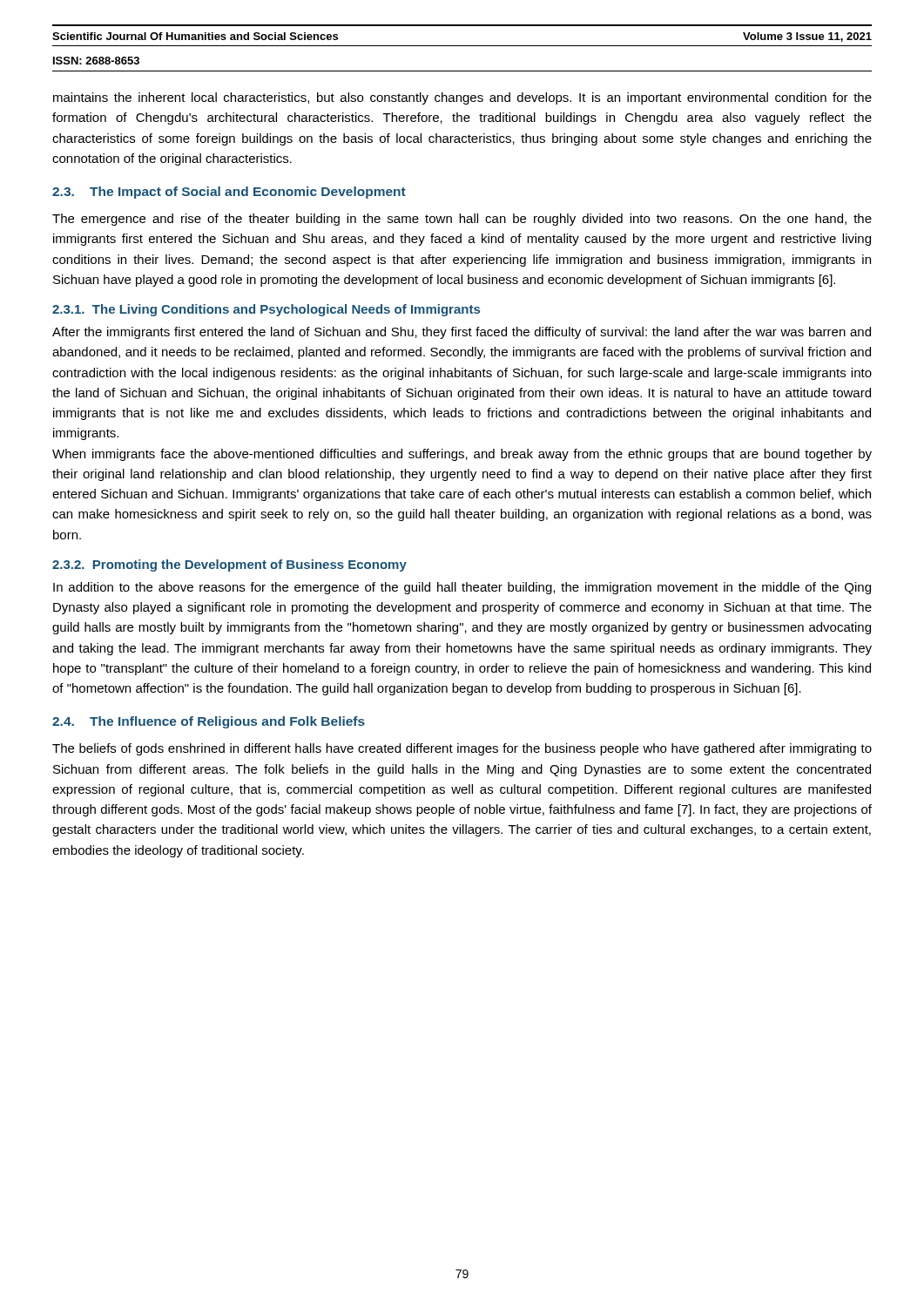The height and width of the screenshot is (1307, 924).
Task: Find the section header that says "2.4. The Influence of Religious"
Action: point(209,722)
